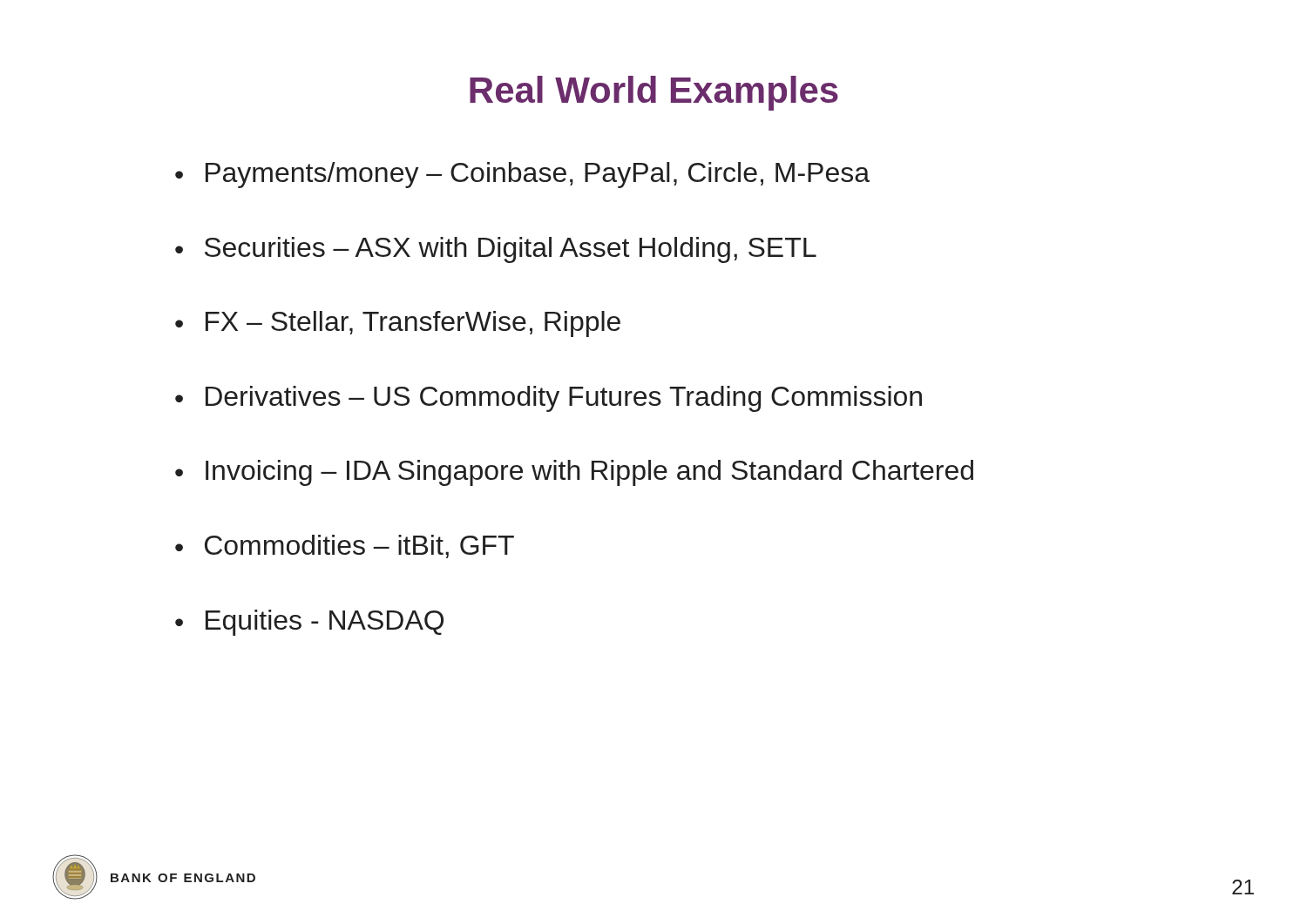This screenshot has height=924, width=1307.
Task: Navigate to the text starting "• Equities - NASDAQ"
Action: 310,621
